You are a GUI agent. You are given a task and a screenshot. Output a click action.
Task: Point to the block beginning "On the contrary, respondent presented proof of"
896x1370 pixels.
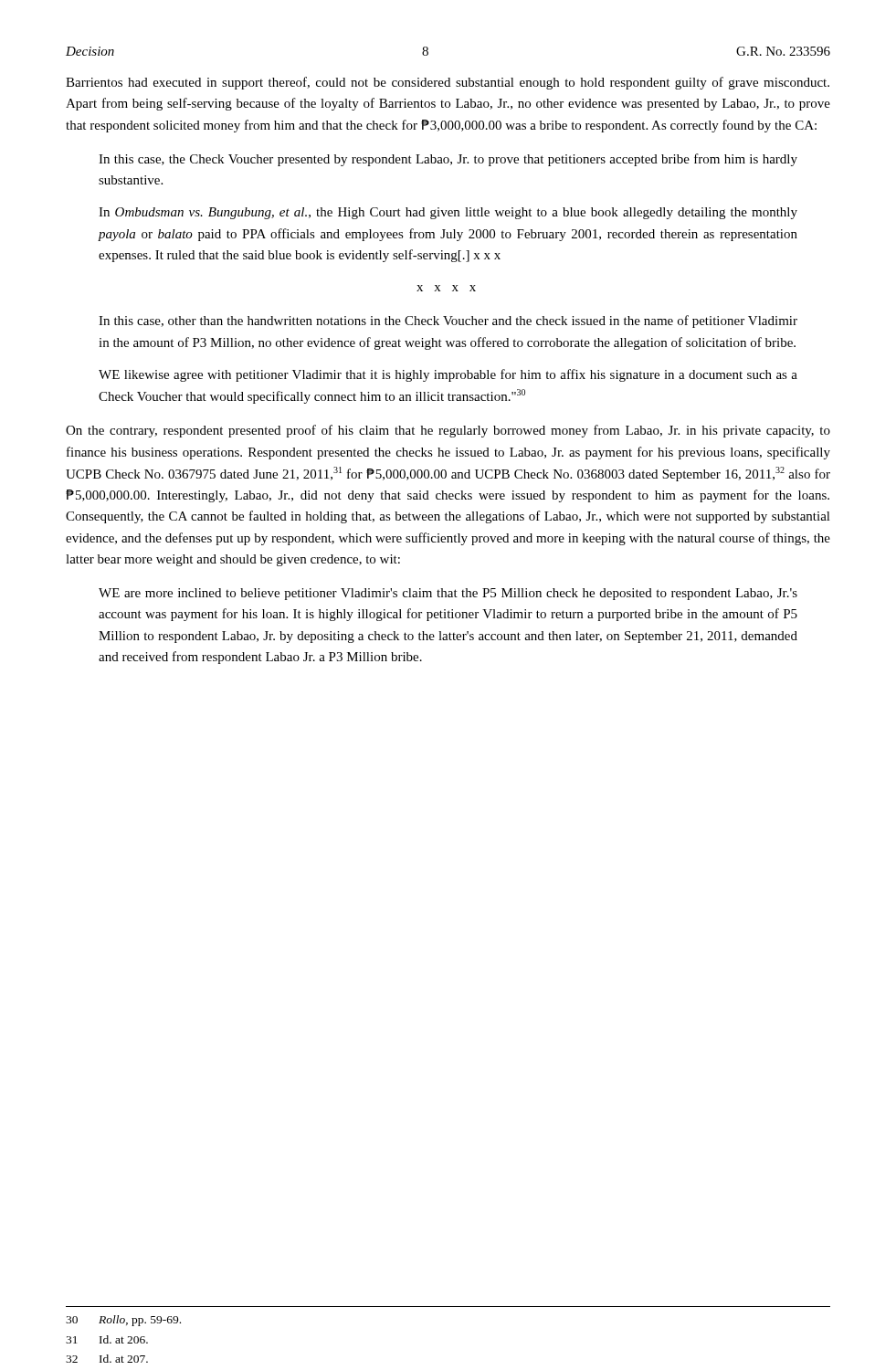448,495
